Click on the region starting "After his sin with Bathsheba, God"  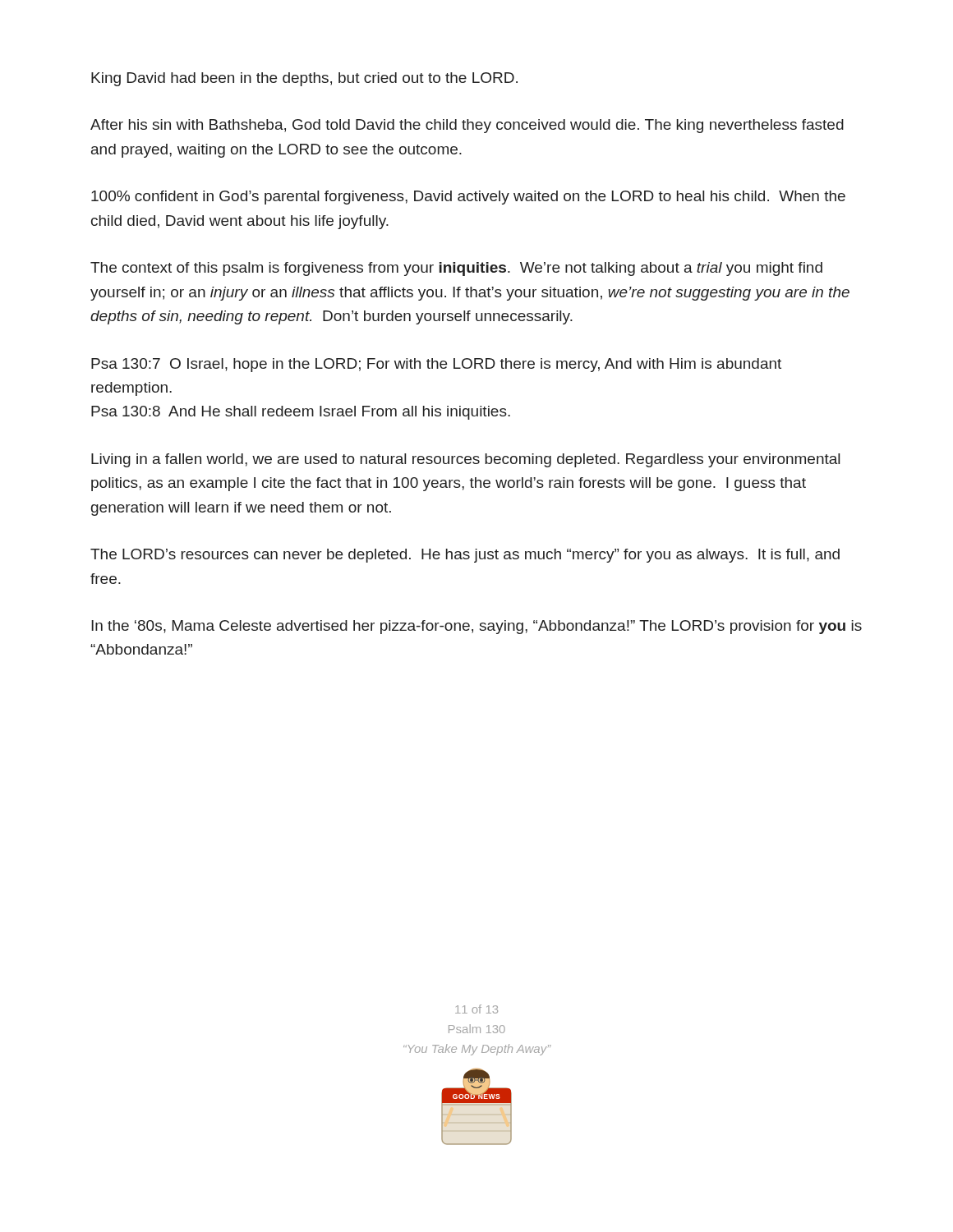pyautogui.click(x=467, y=137)
